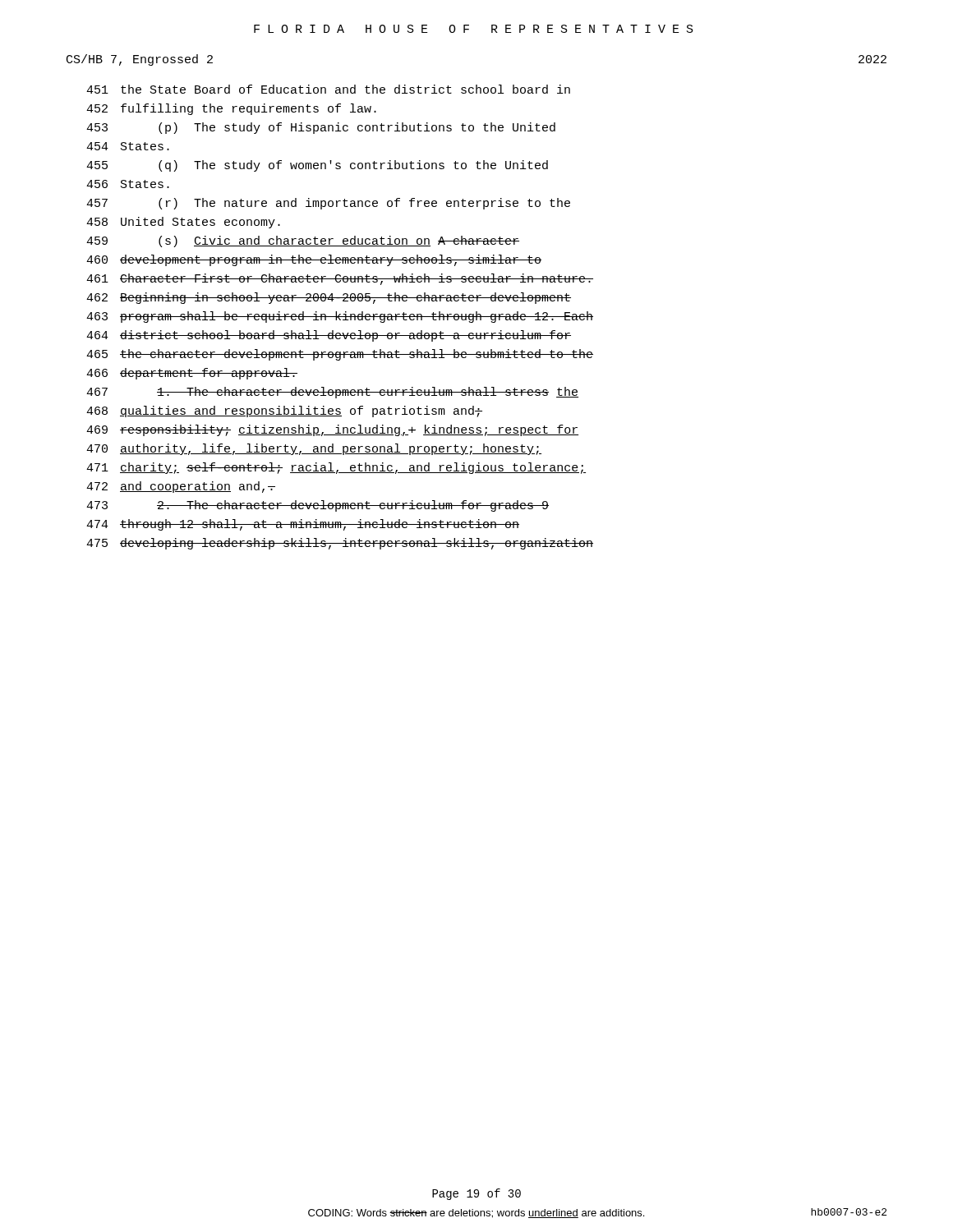Select the region starting "469 responsibility; citizenship, including,+"
The height and width of the screenshot is (1232, 953).
(476, 431)
